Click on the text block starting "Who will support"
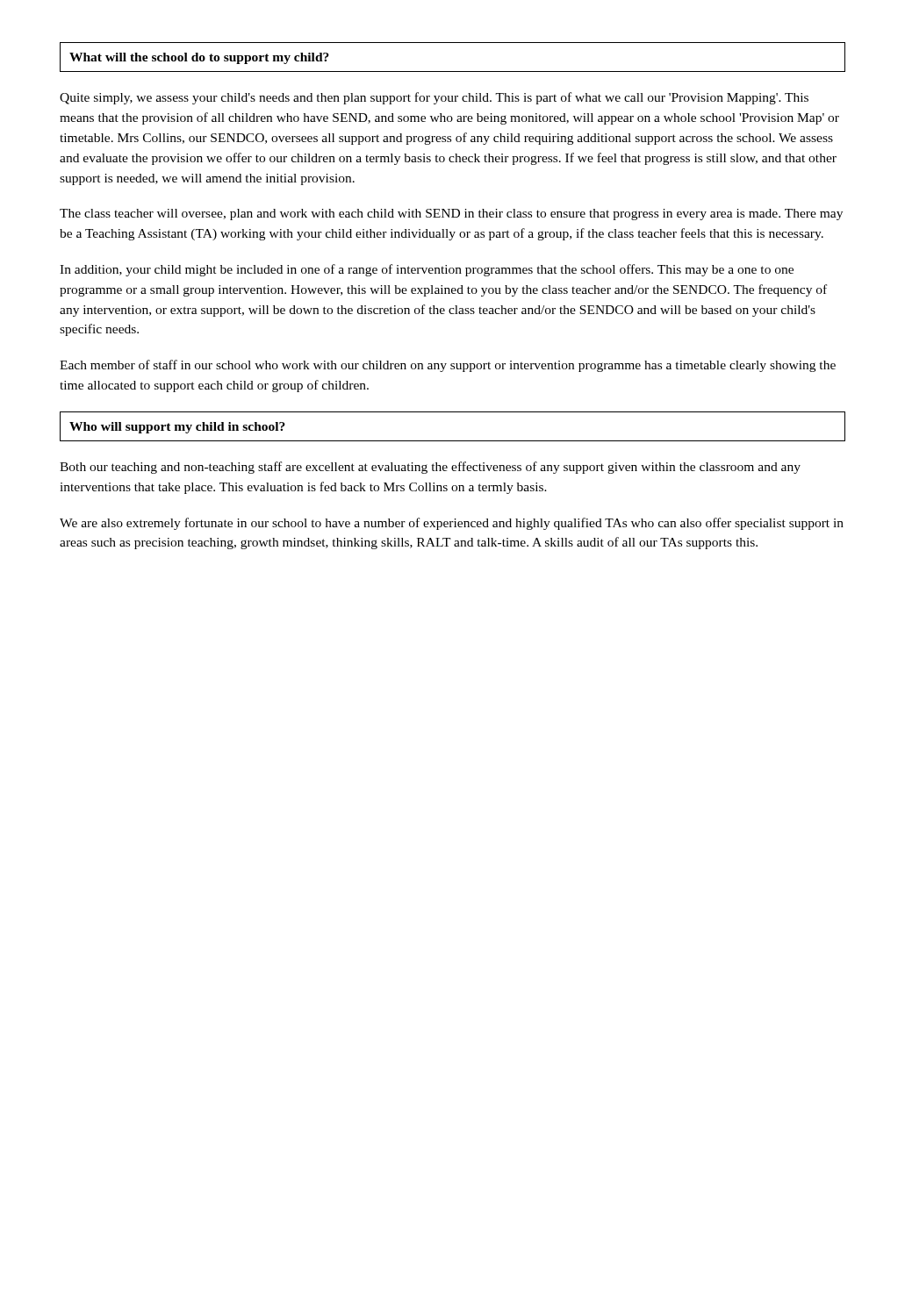This screenshot has width=905, height=1316. coord(177,426)
